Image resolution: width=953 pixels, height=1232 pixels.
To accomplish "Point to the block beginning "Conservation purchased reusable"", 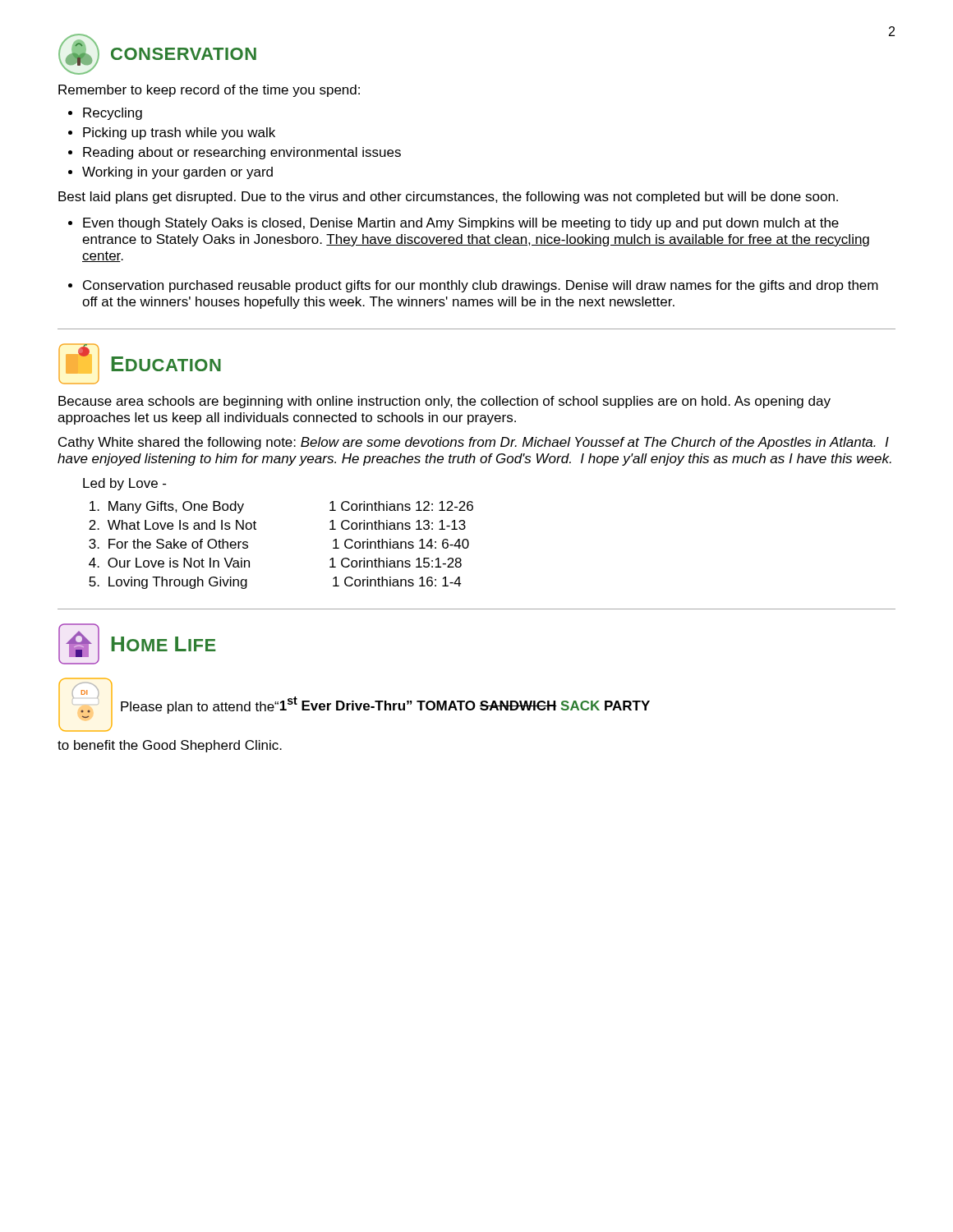I will (480, 294).
